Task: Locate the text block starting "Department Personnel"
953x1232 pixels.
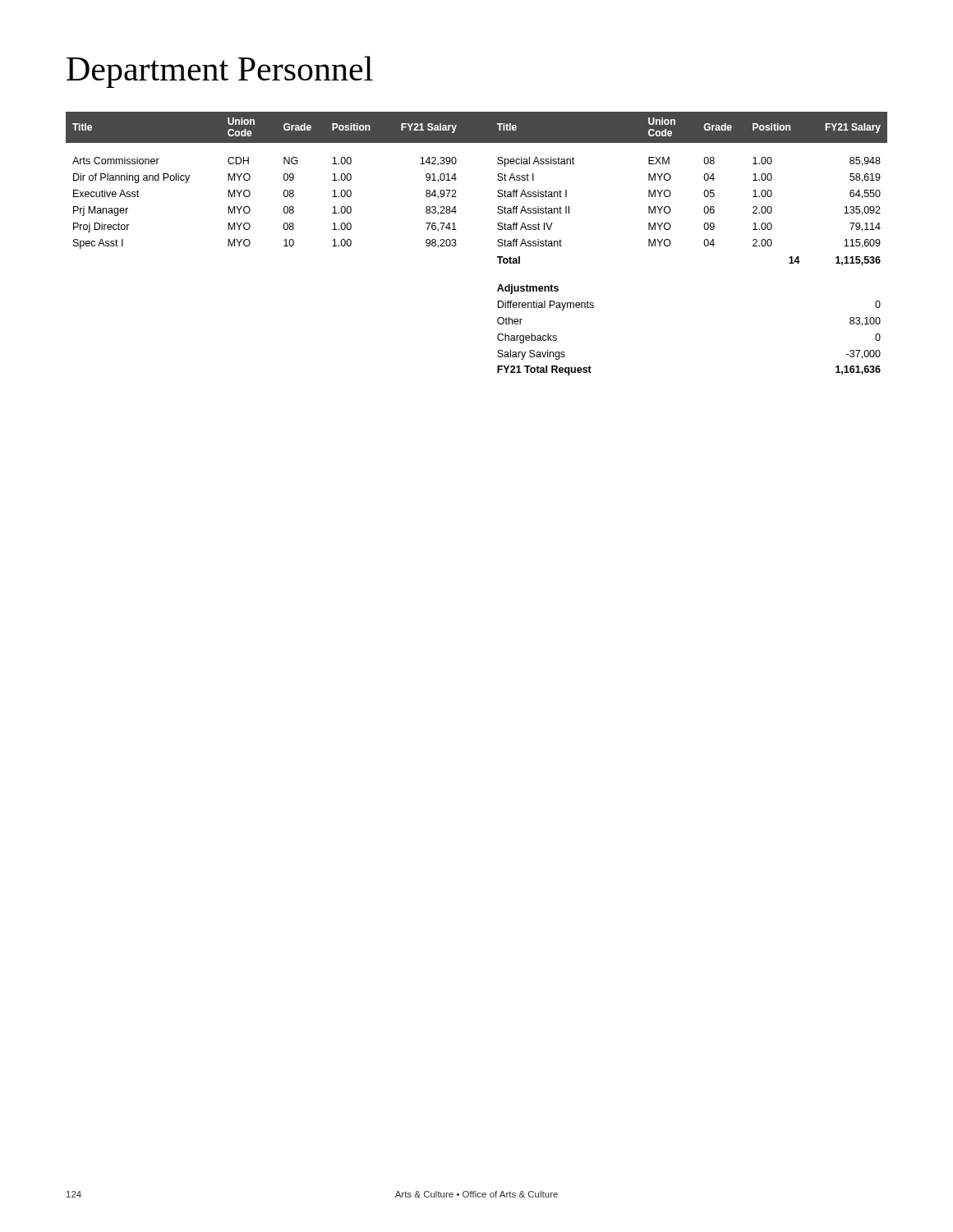Action: 220,72
